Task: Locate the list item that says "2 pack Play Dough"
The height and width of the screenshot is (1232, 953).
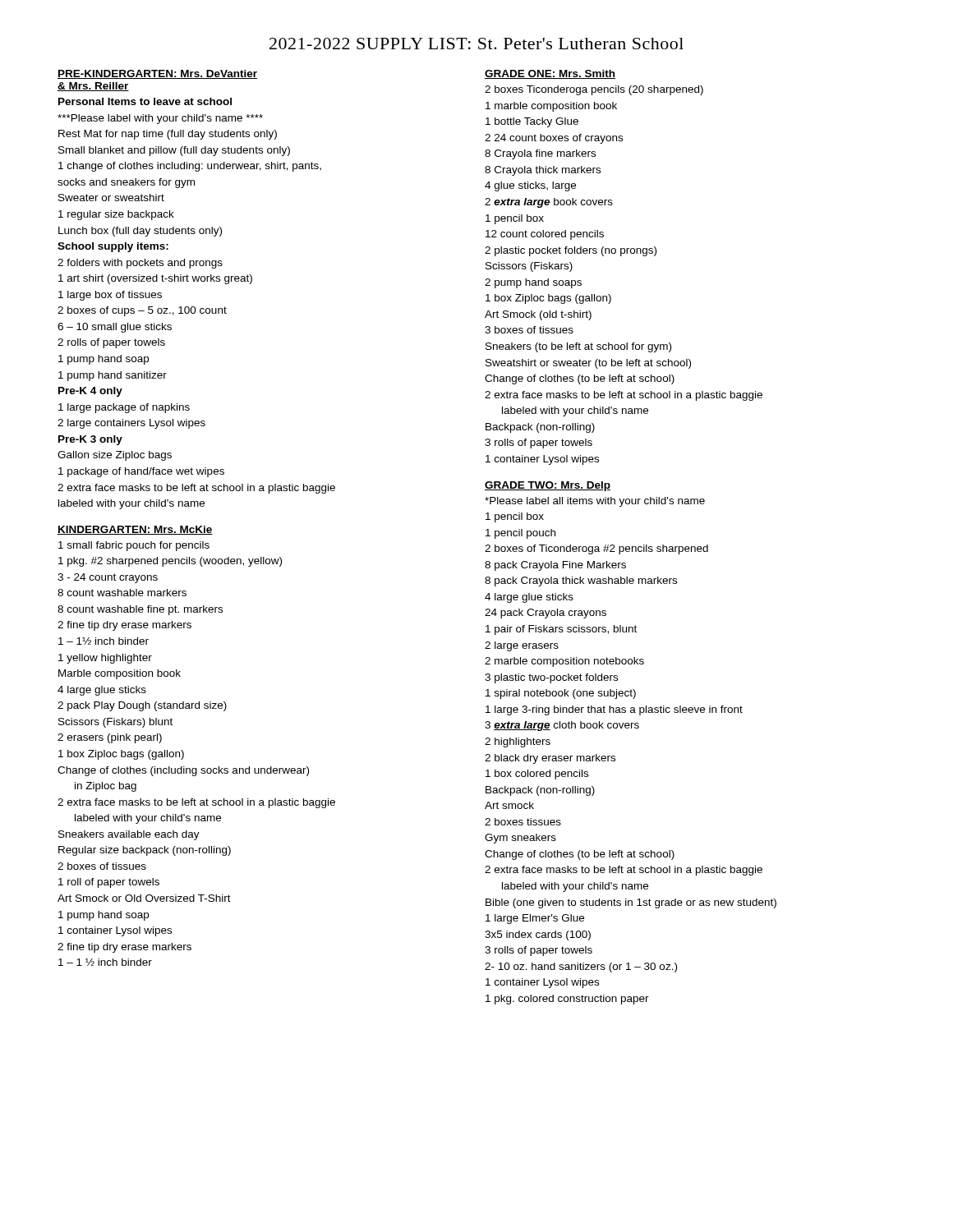Action: click(142, 705)
